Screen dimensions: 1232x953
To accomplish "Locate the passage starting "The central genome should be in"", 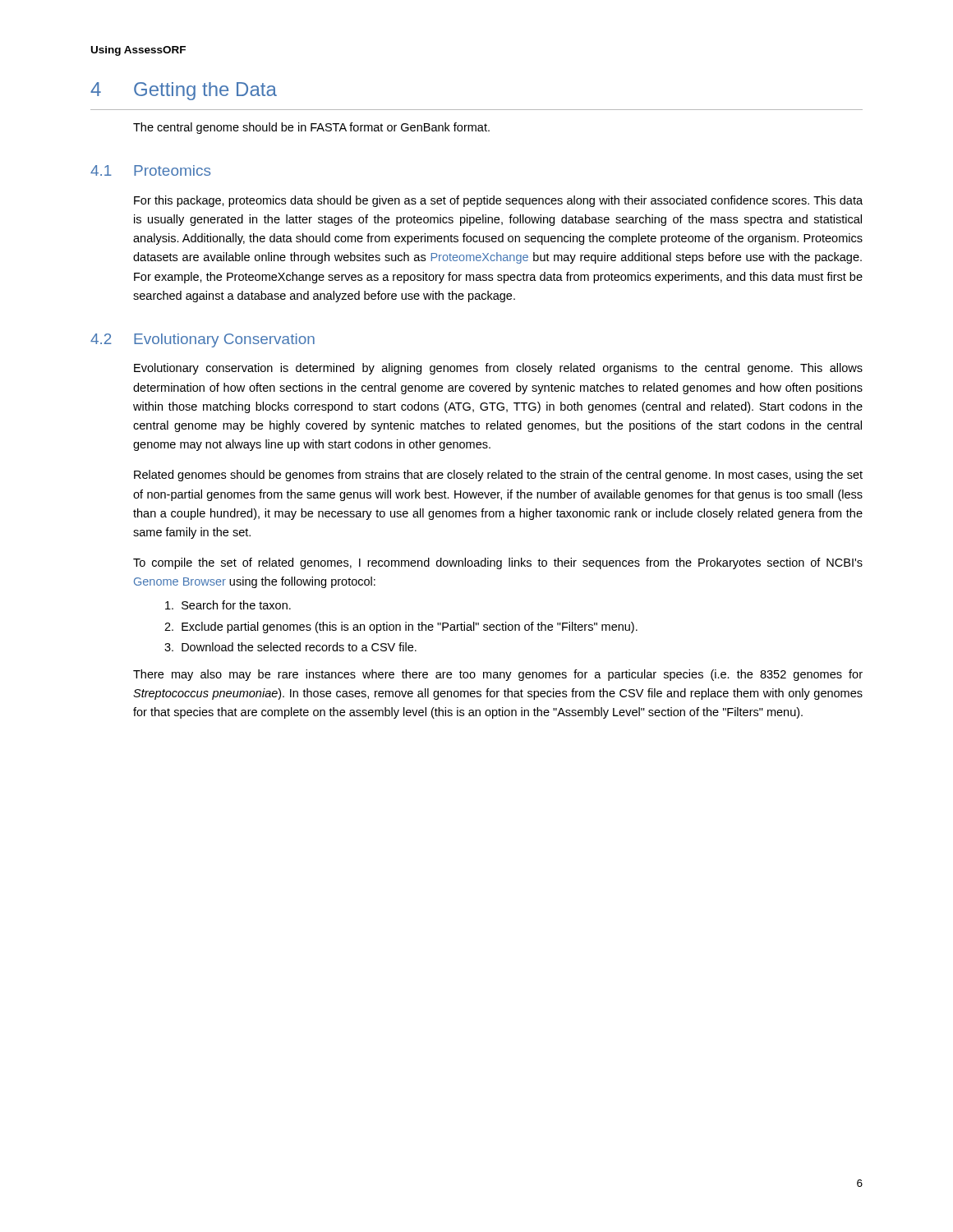I will pos(312,127).
